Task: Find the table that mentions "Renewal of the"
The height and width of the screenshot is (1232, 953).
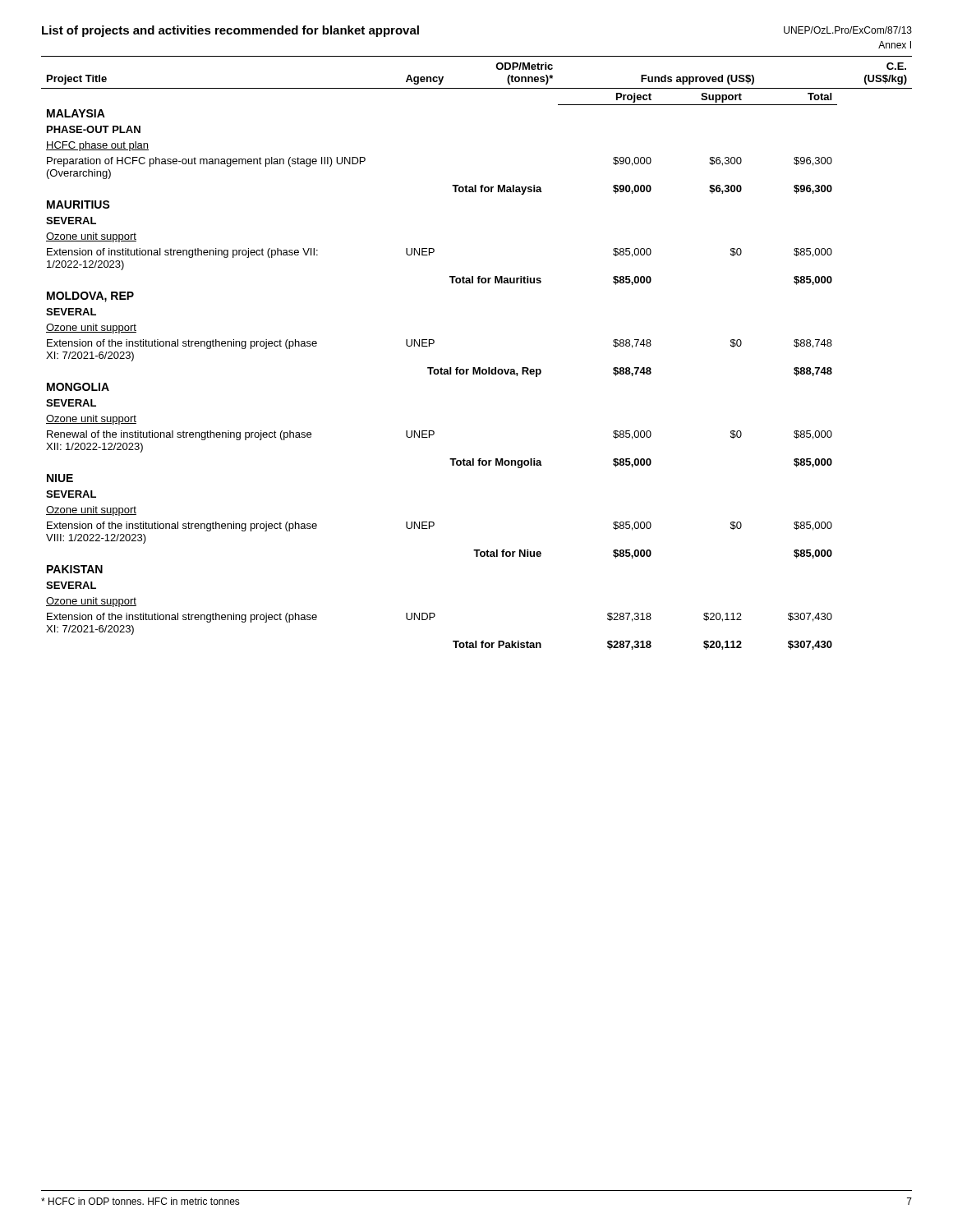Action: (476, 354)
